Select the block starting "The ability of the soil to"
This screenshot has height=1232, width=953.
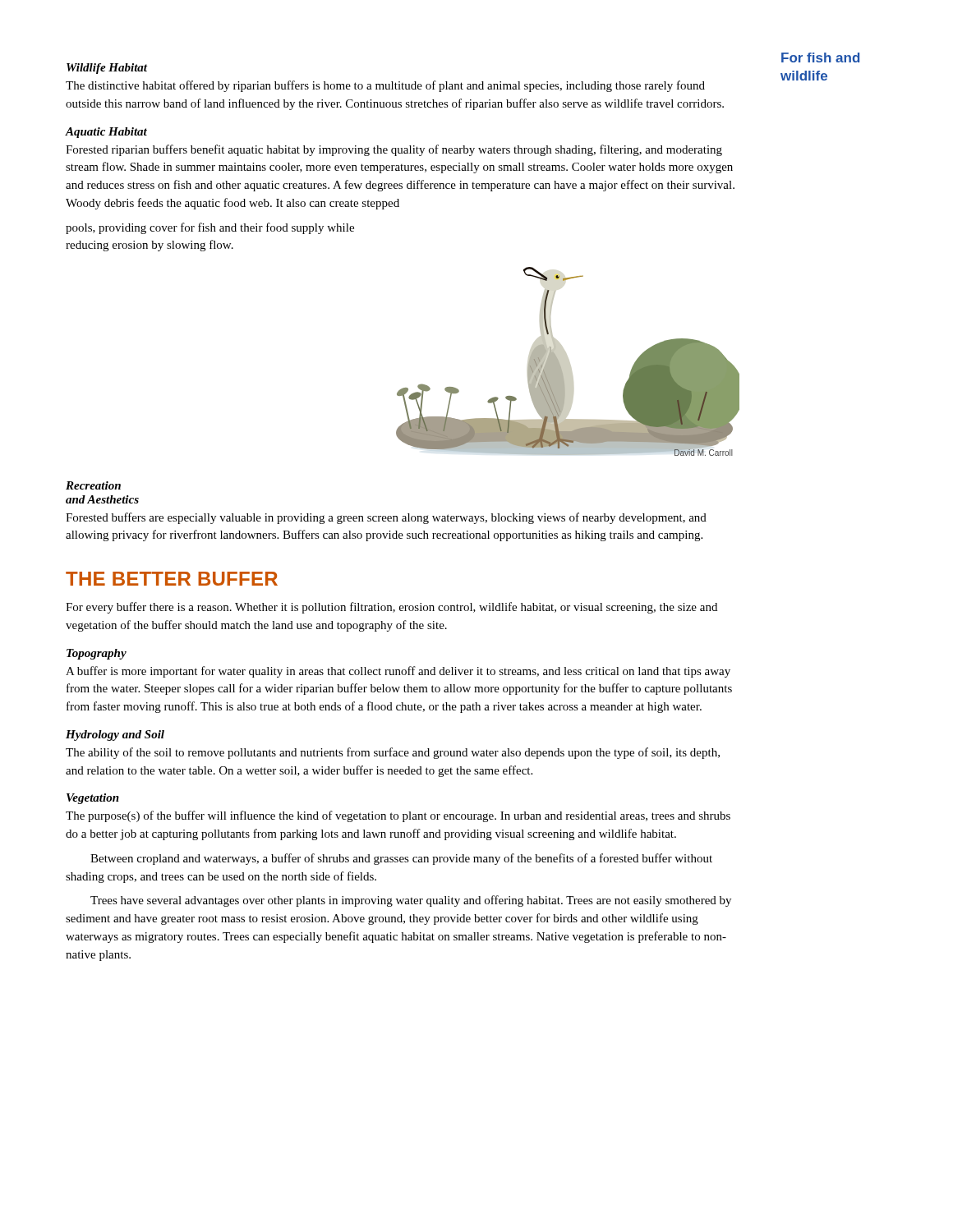tap(403, 762)
